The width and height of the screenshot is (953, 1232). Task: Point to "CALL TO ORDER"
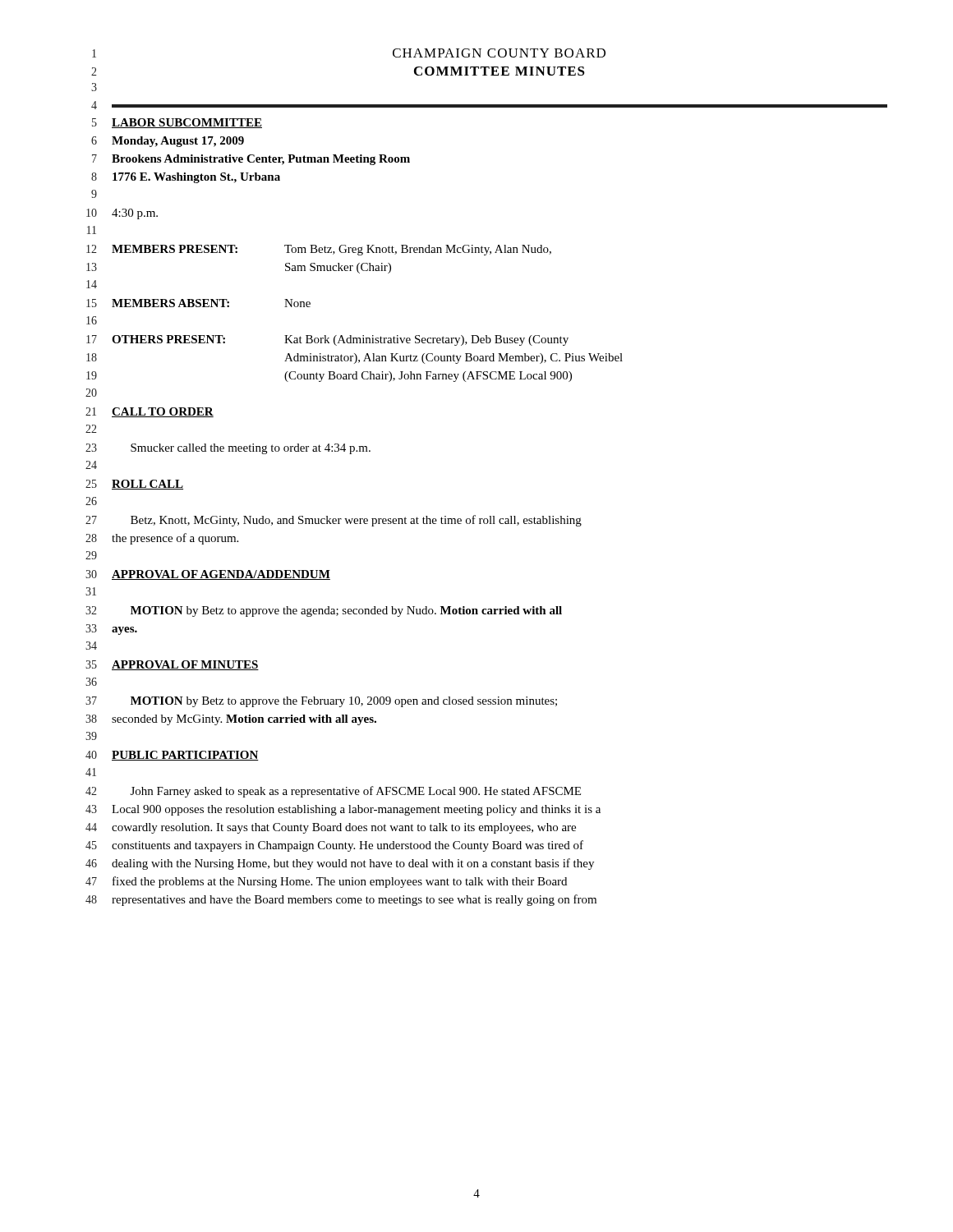pos(162,411)
